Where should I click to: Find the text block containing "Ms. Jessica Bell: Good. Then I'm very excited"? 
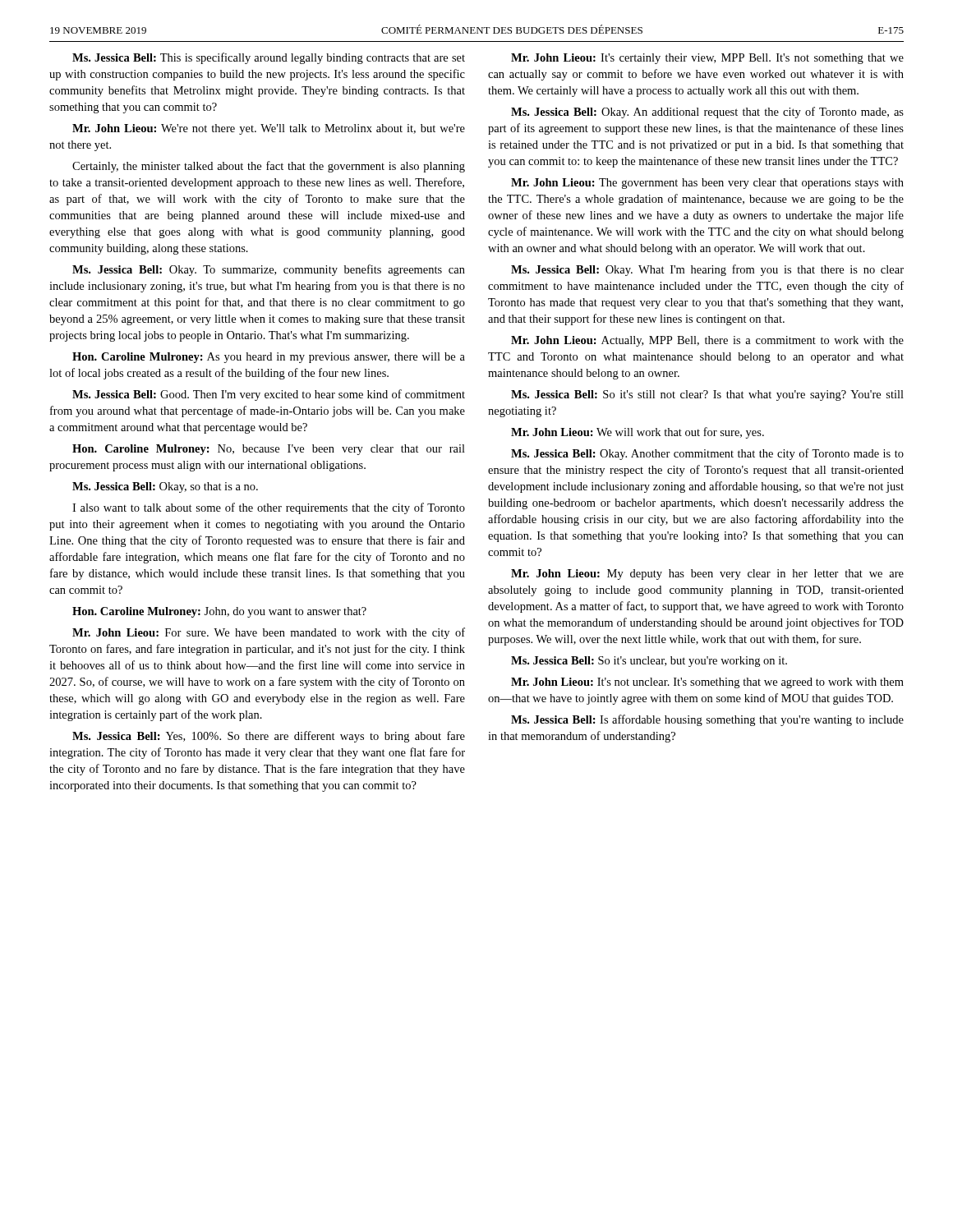tap(257, 411)
